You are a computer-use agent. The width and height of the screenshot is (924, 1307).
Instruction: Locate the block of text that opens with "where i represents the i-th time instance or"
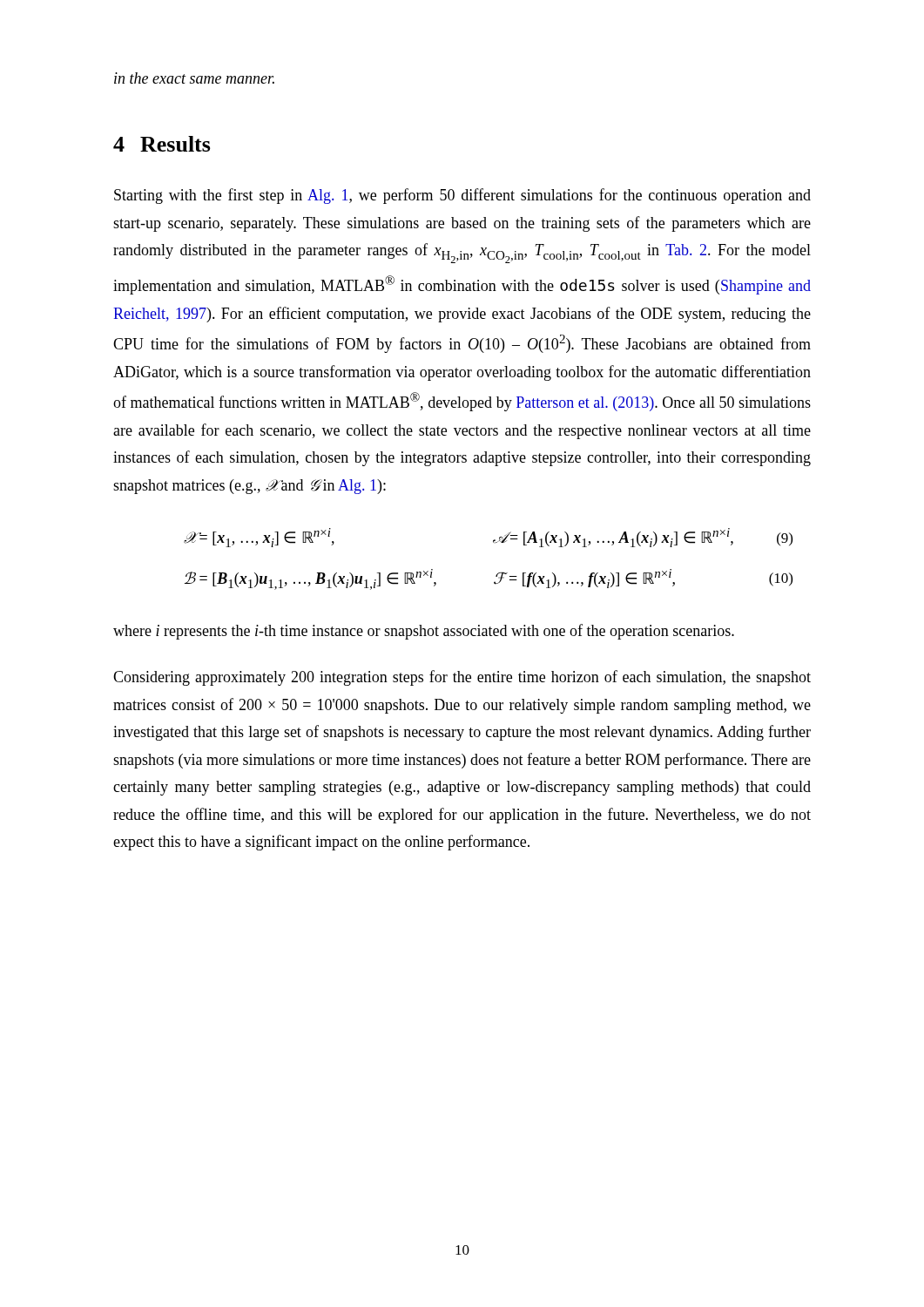pyautogui.click(x=424, y=631)
